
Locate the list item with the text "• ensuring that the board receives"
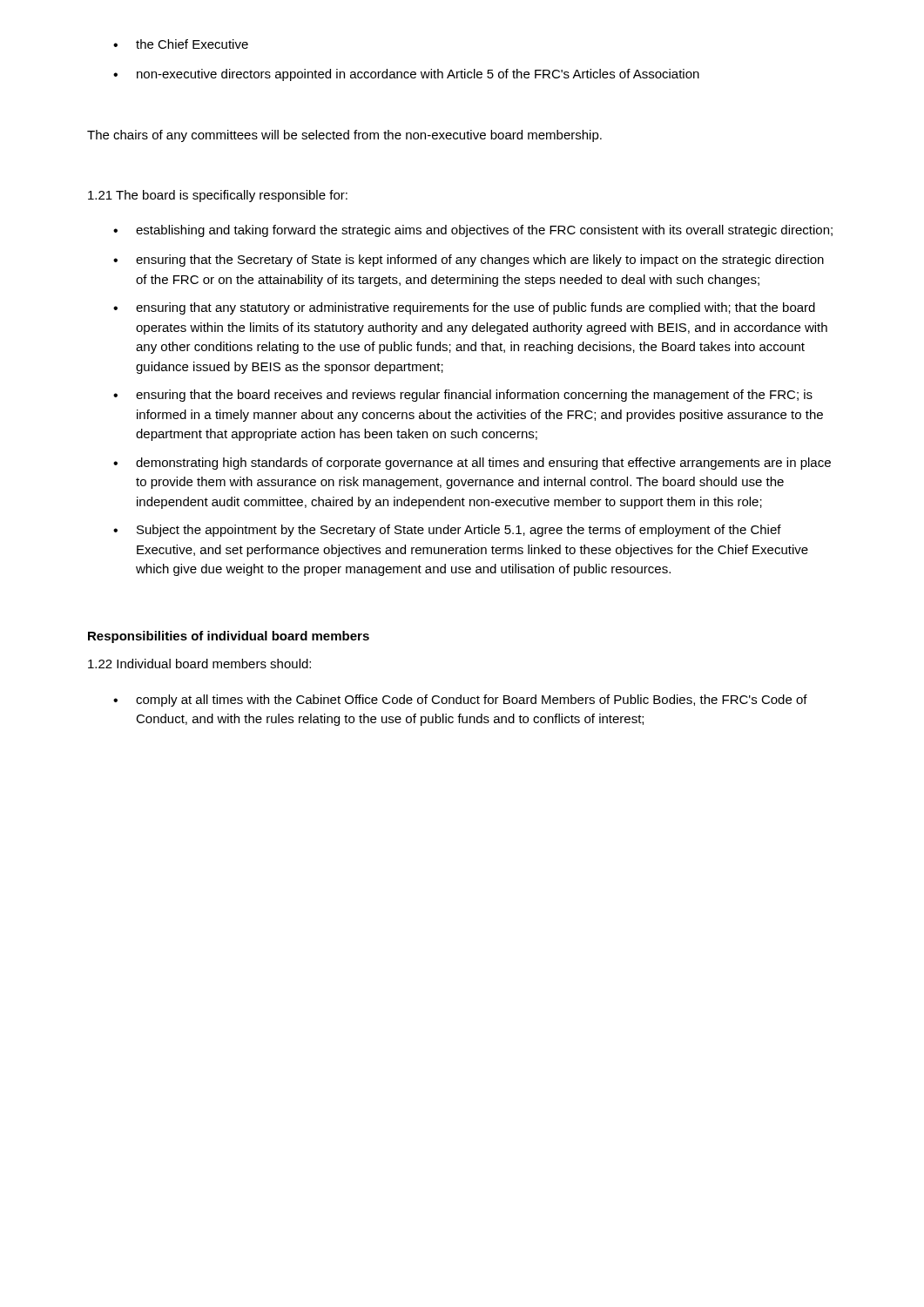(475, 415)
